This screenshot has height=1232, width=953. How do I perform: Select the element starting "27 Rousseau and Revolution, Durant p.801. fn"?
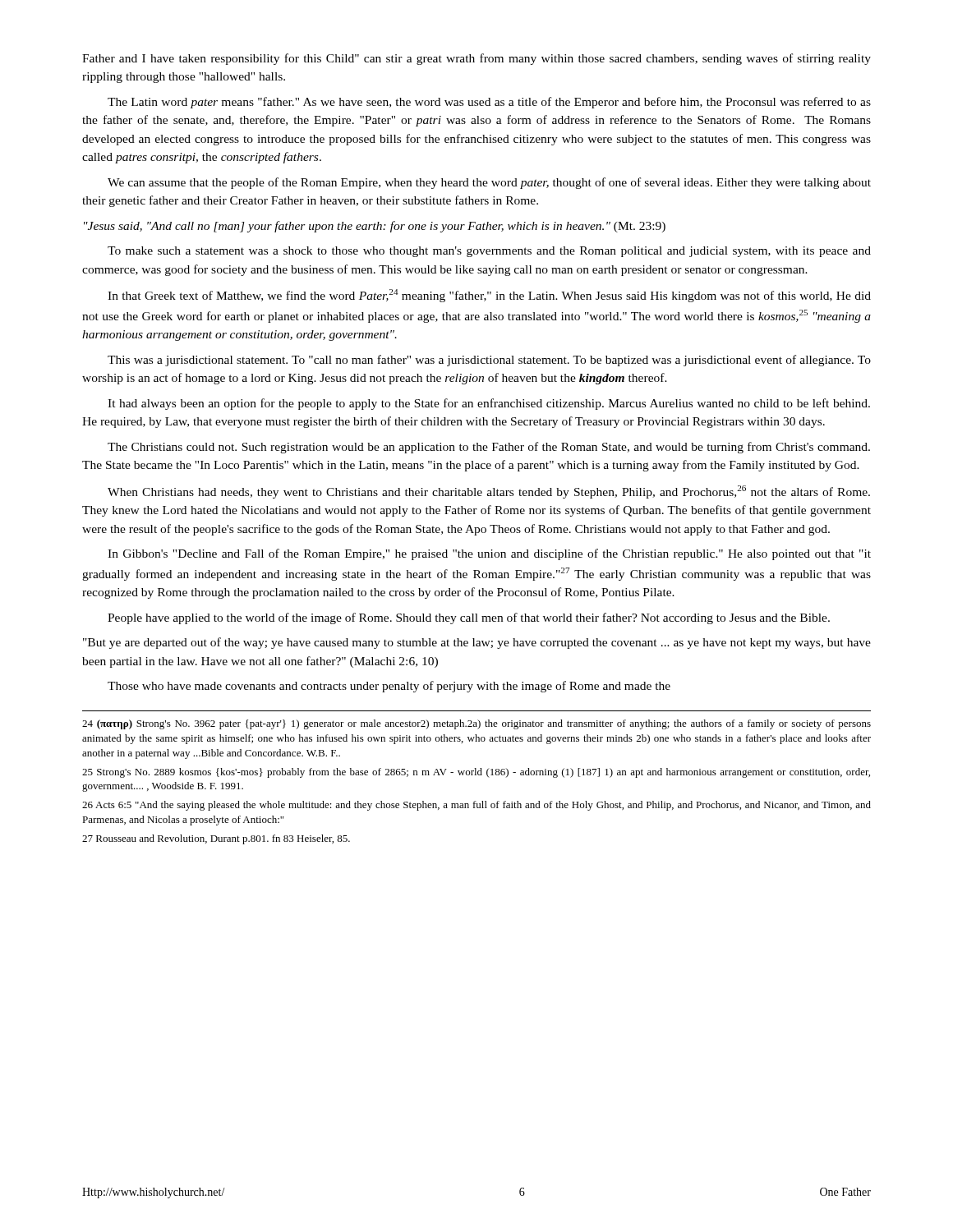(216, 838)
